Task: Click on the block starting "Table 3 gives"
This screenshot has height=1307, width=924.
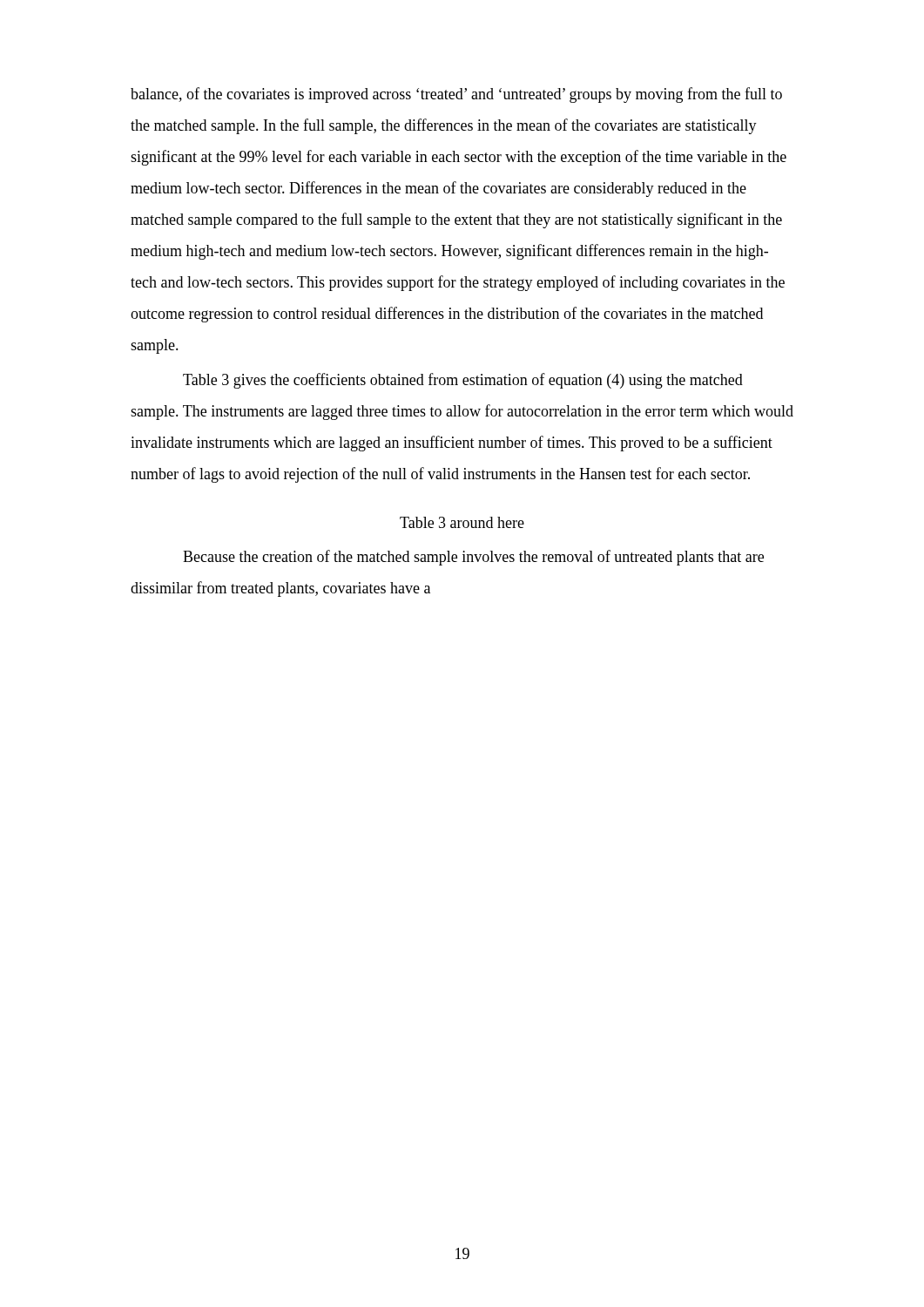Action: coord(462,427)
